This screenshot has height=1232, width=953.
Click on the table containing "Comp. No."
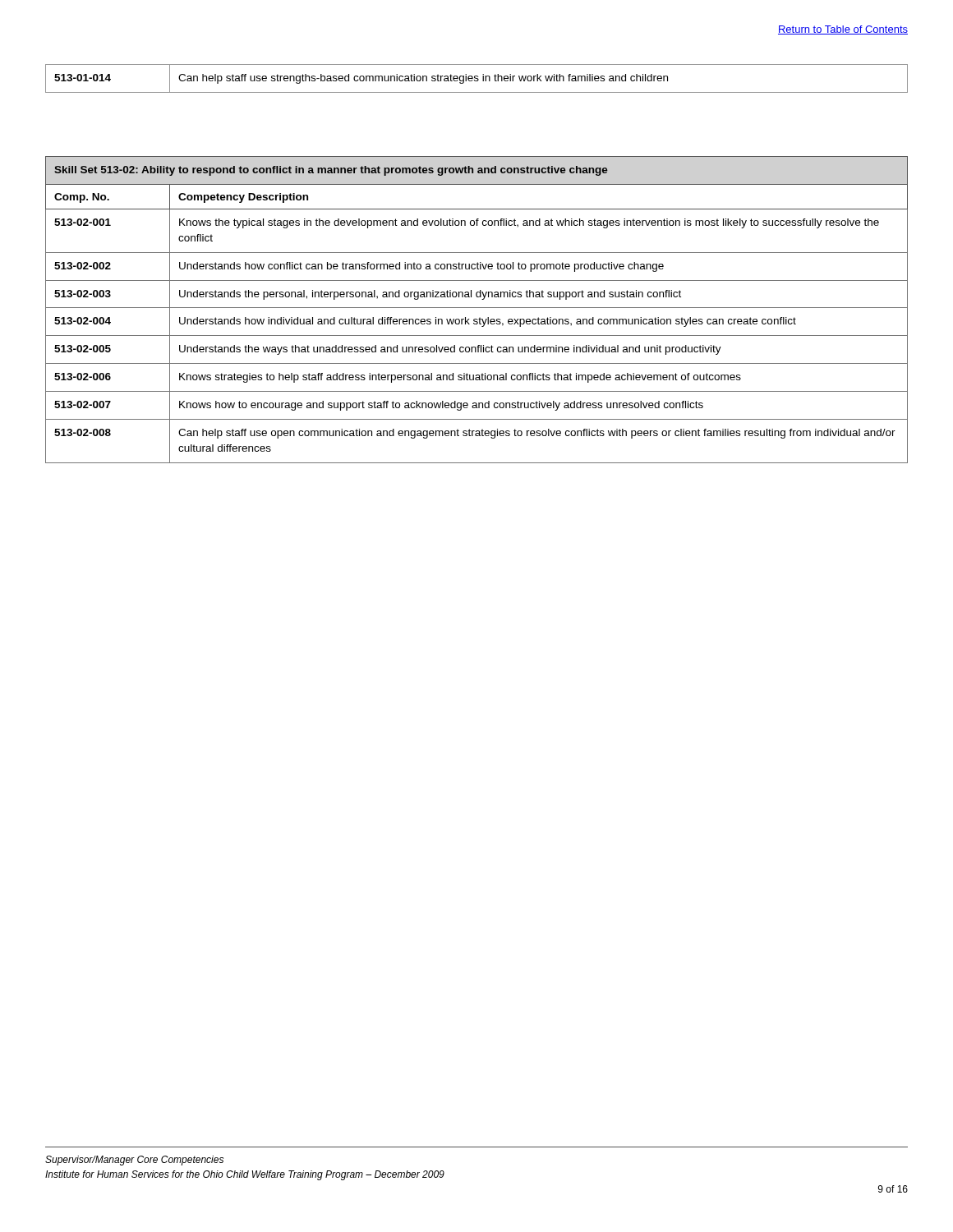pos(476,310)
